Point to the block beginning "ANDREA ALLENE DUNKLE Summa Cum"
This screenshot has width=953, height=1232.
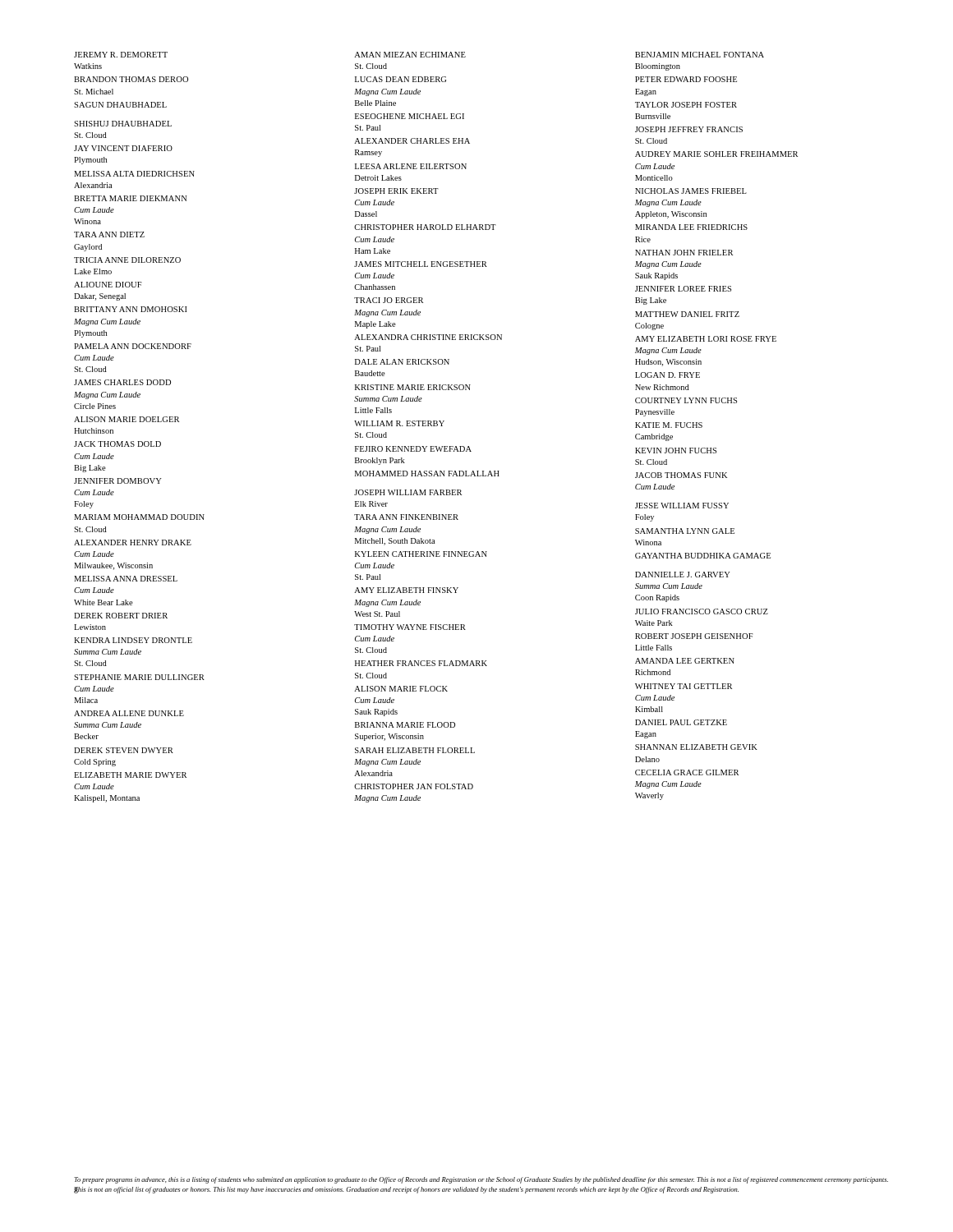click(129, 713)
